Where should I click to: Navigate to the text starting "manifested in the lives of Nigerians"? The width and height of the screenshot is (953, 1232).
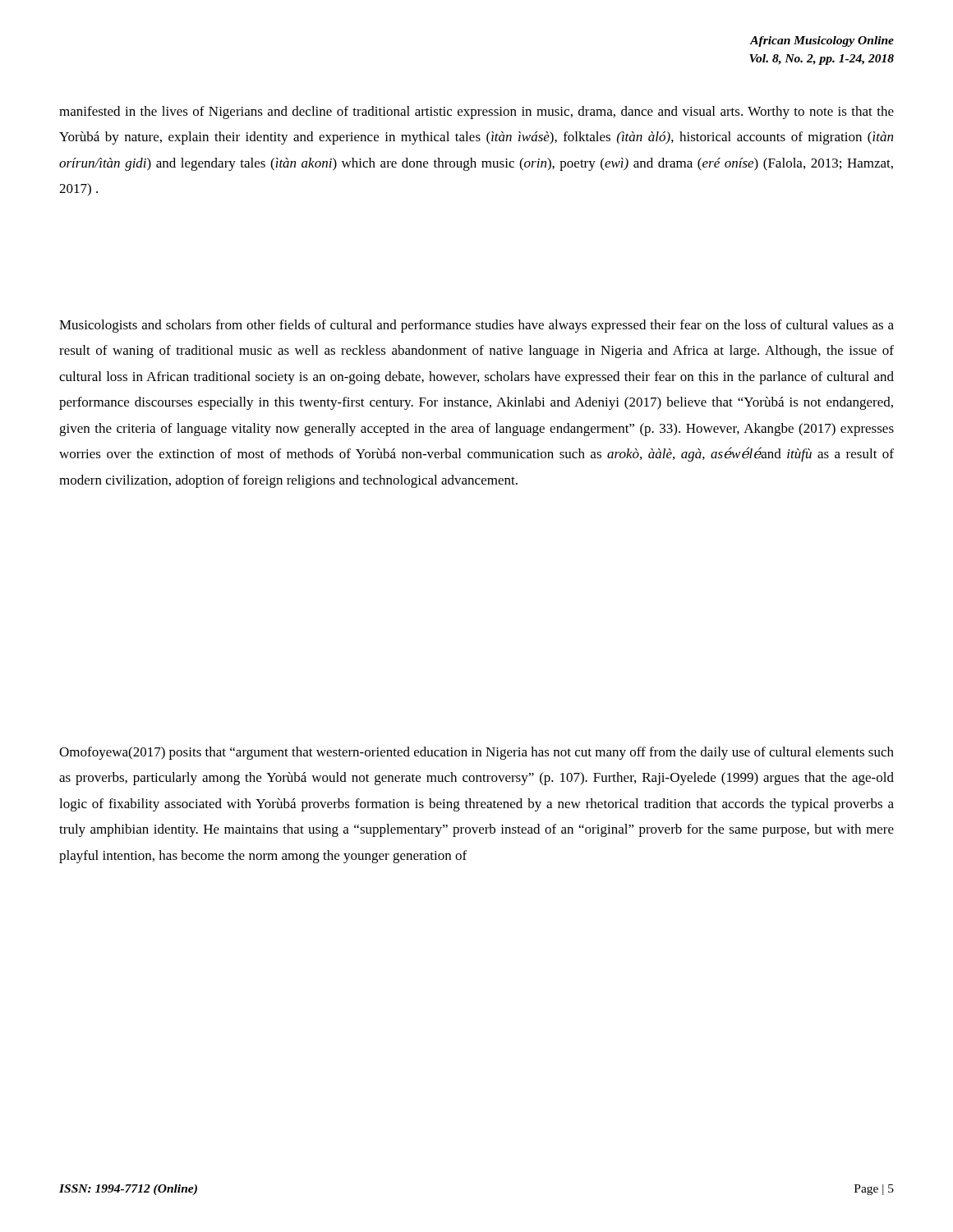(476, 150)
